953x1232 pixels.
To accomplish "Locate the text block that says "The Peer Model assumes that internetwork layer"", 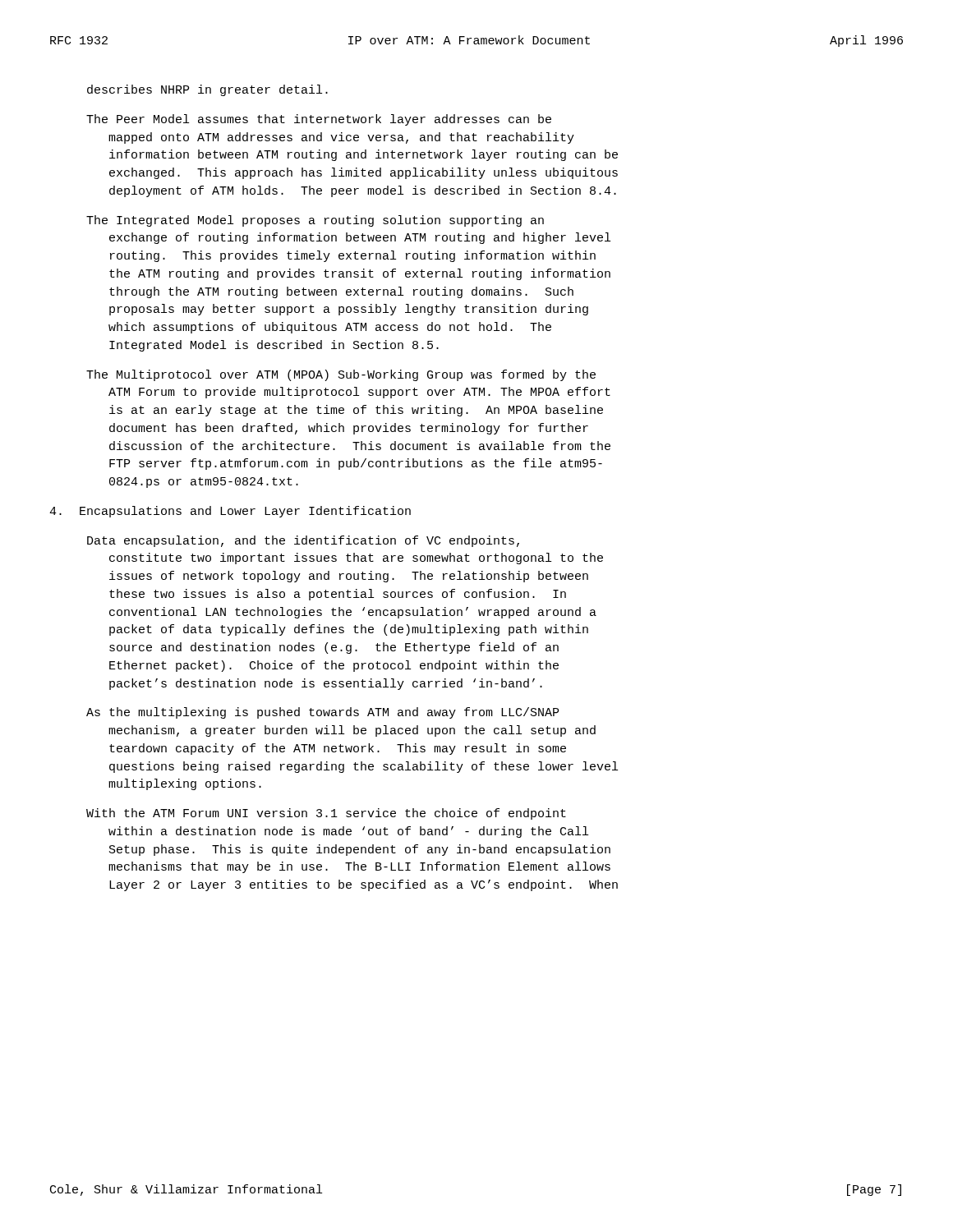I will pos(352,156).
